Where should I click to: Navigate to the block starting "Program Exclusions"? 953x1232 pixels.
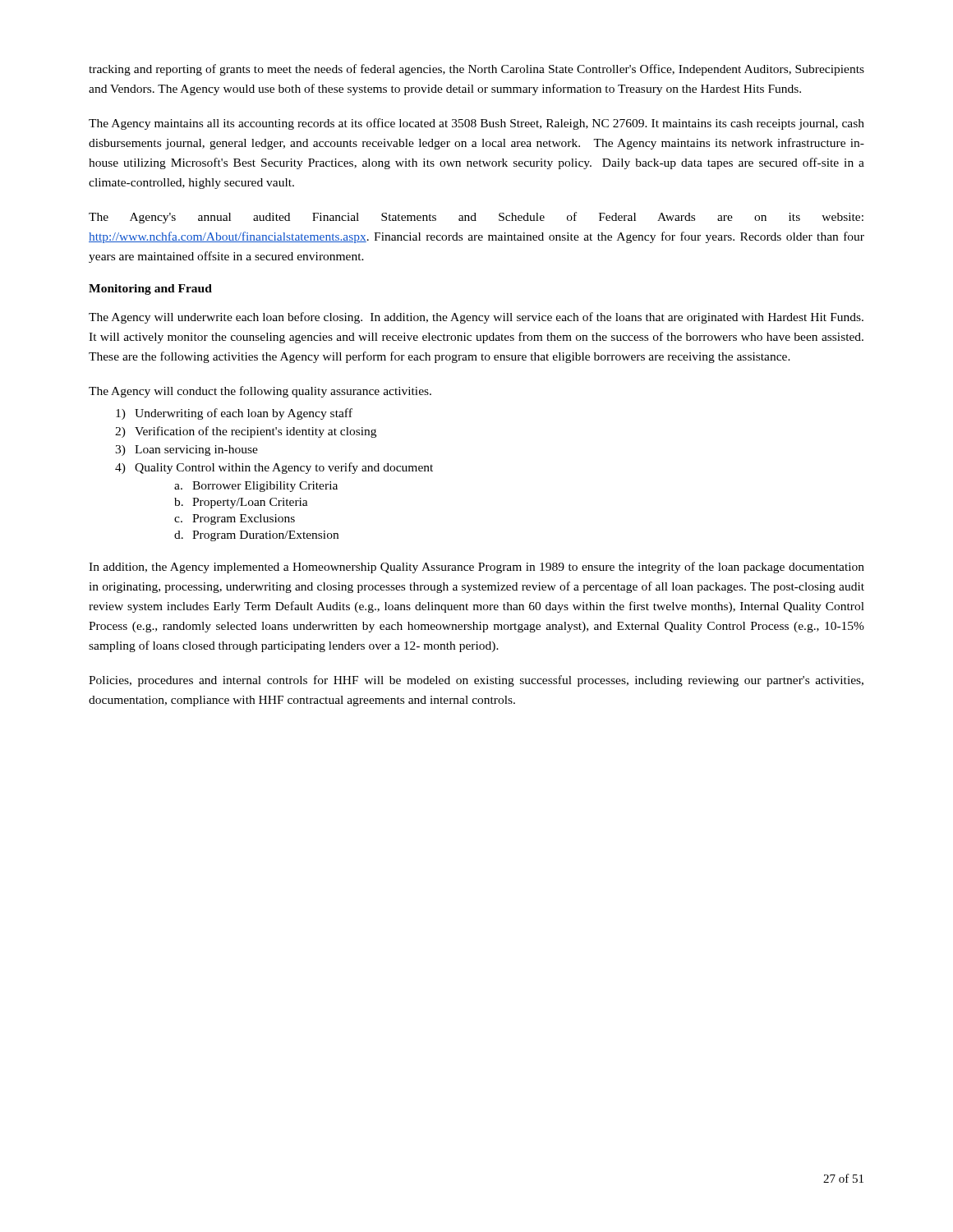point(244,518)
